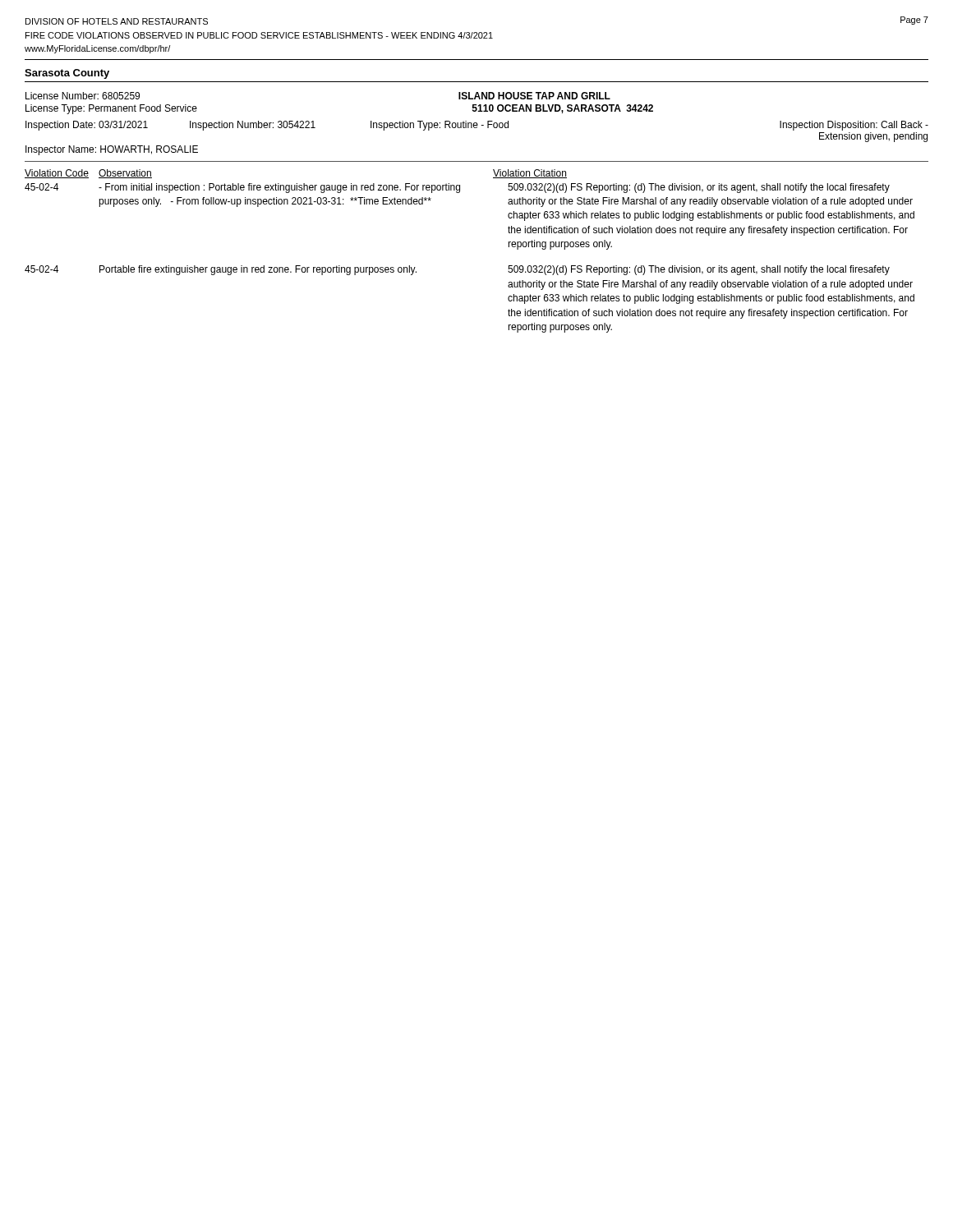Select the text block starting "Inspector Name: HOWARTH, ROSALIE"
The width and height of the screenshot is (953, 1232).
tap(112, 149)
